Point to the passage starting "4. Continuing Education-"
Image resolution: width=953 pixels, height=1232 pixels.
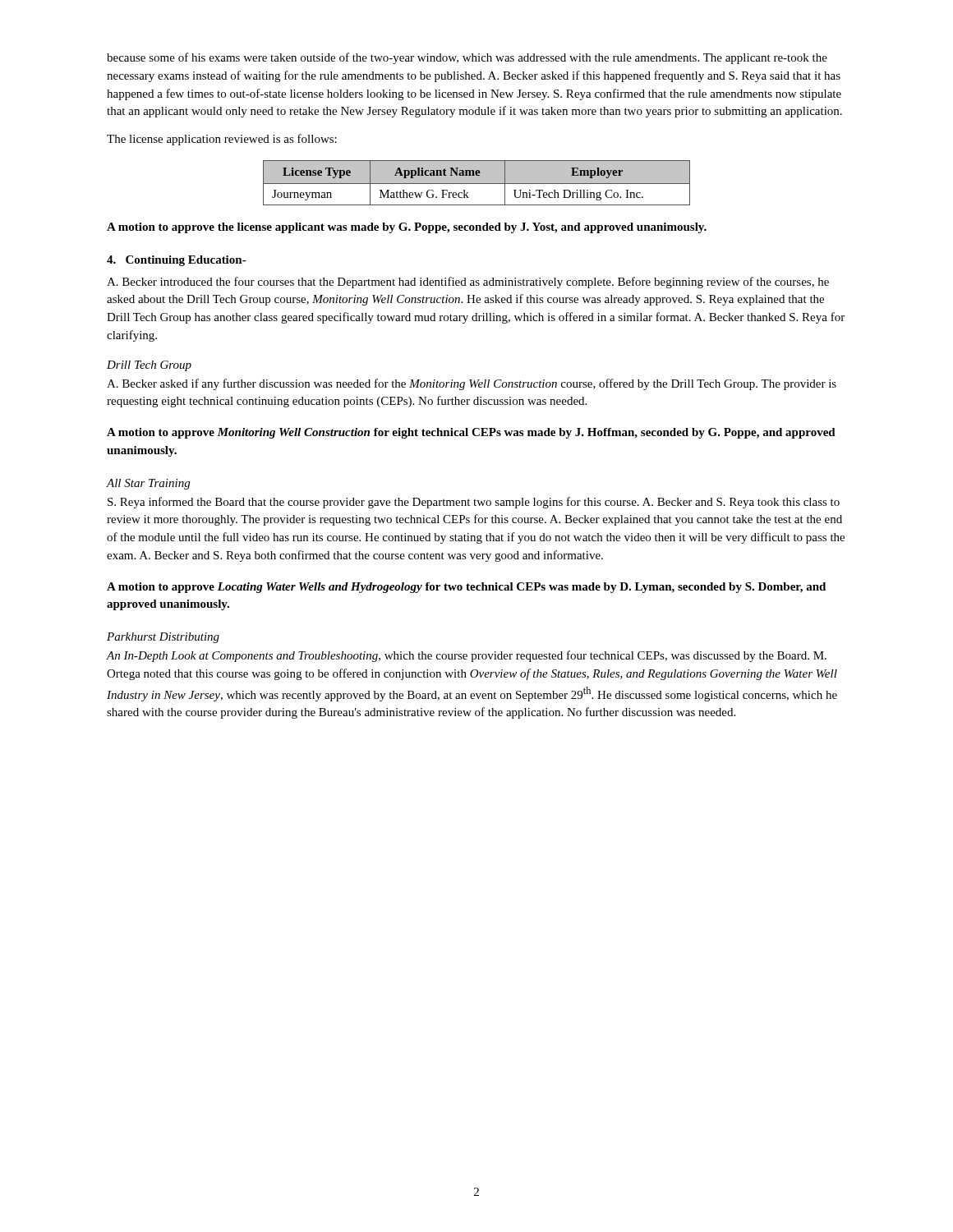(176, 259)
